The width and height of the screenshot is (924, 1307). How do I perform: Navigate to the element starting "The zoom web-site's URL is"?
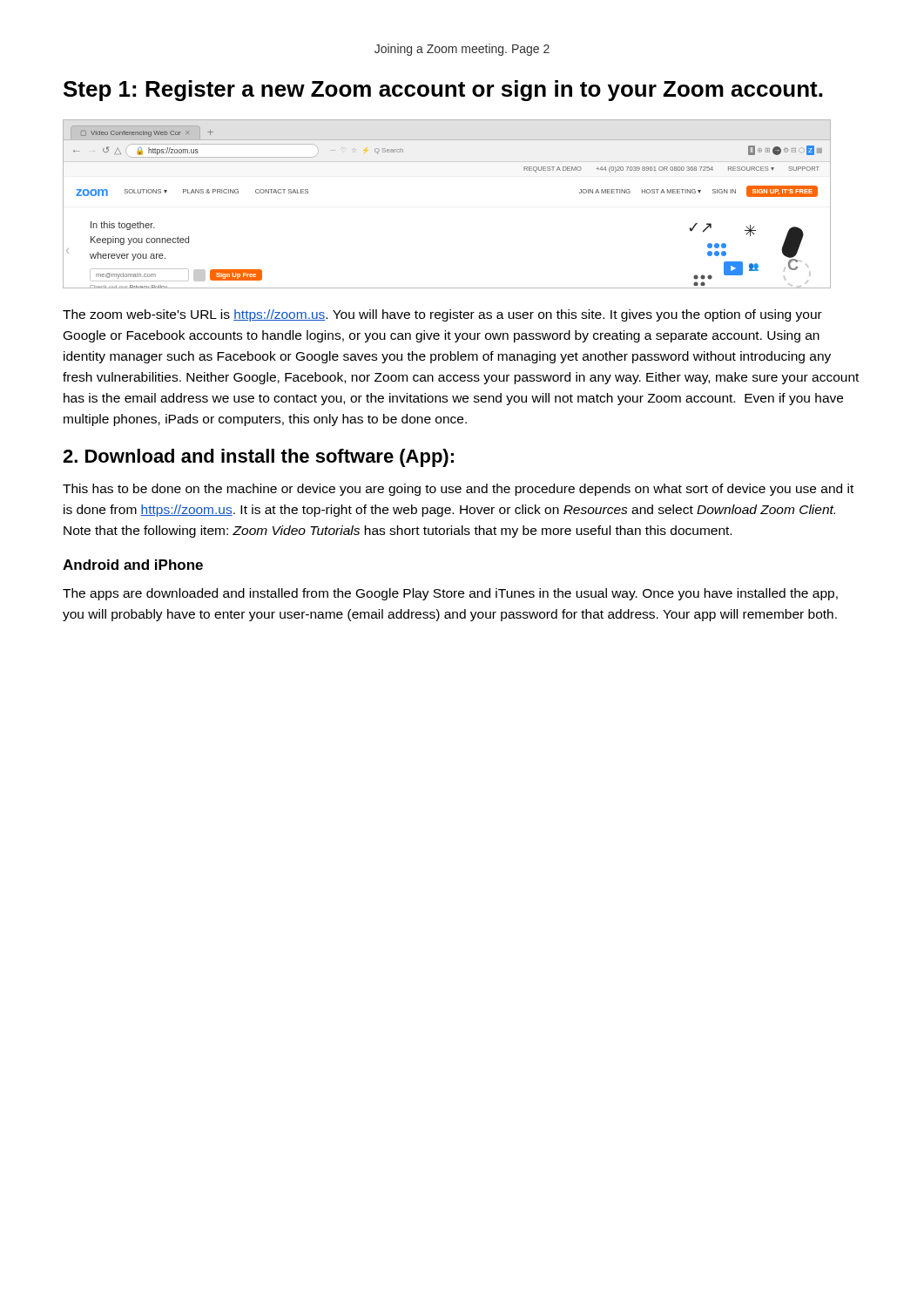pyautogui.click(x=461, y=366)
